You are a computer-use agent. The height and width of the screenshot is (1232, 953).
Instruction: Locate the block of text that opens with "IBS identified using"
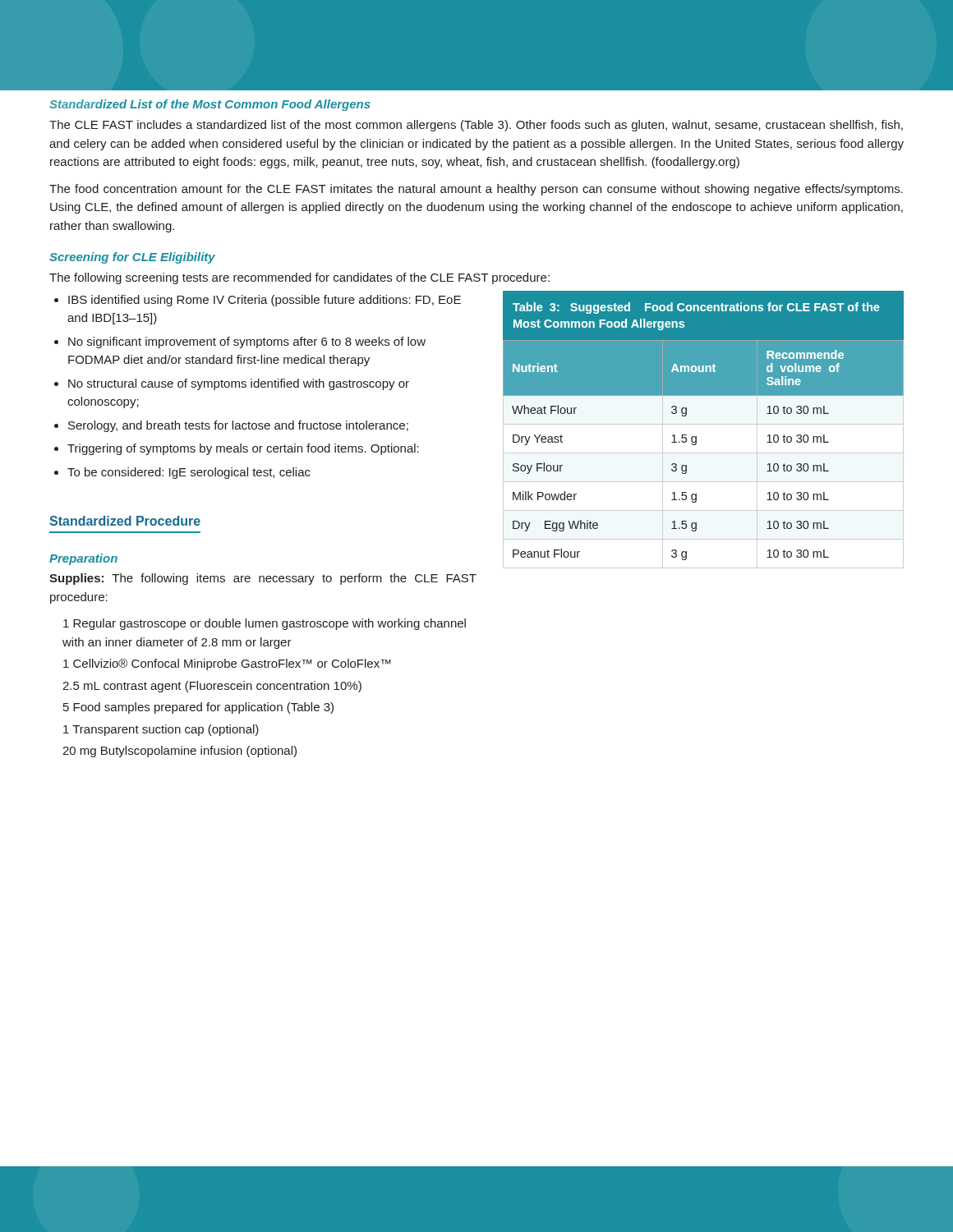263,309
